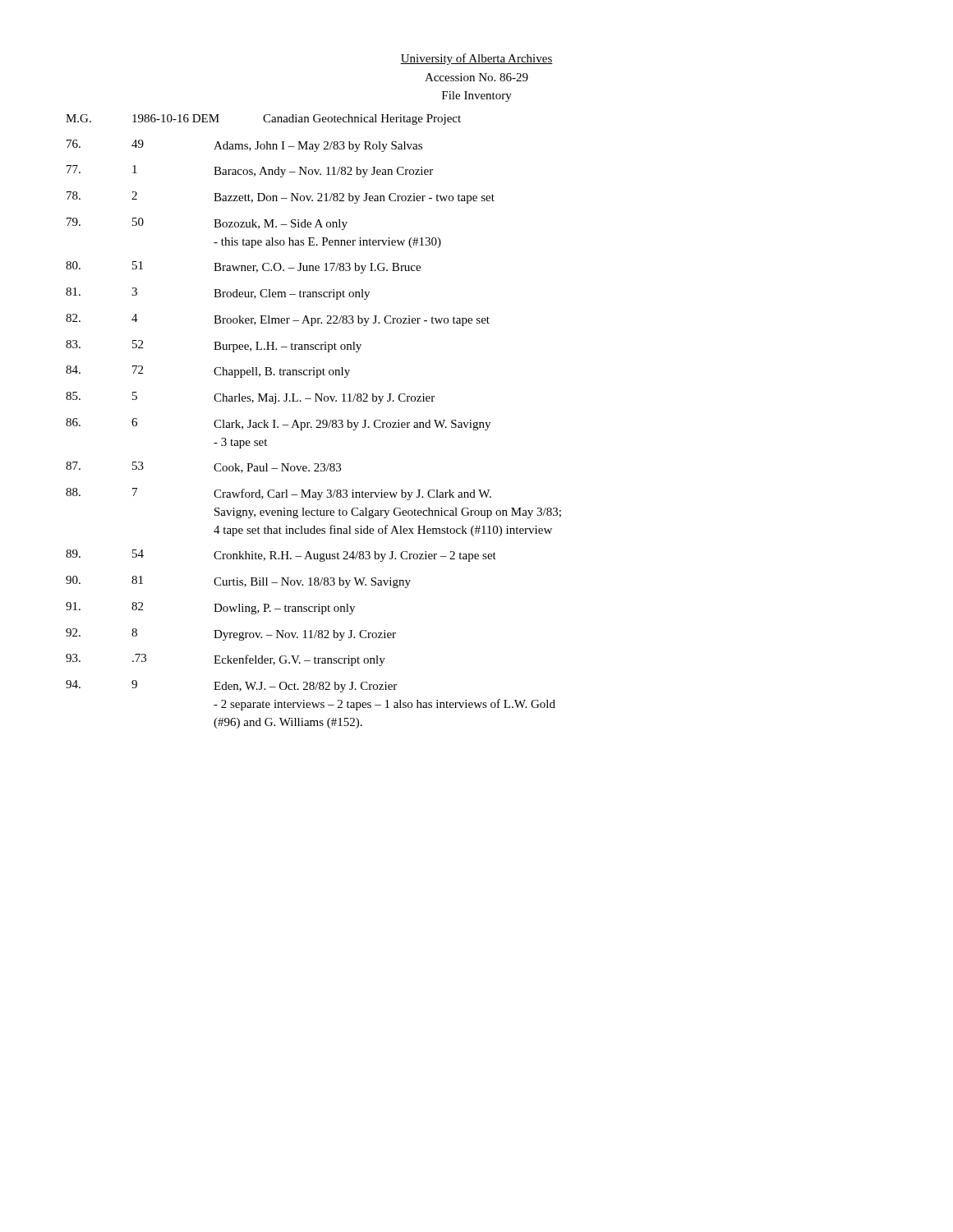Screen dimensions: 1232x953
Task: Find the list item containing "90. 81 Curtis, Bill"
Action: (238, 582)
